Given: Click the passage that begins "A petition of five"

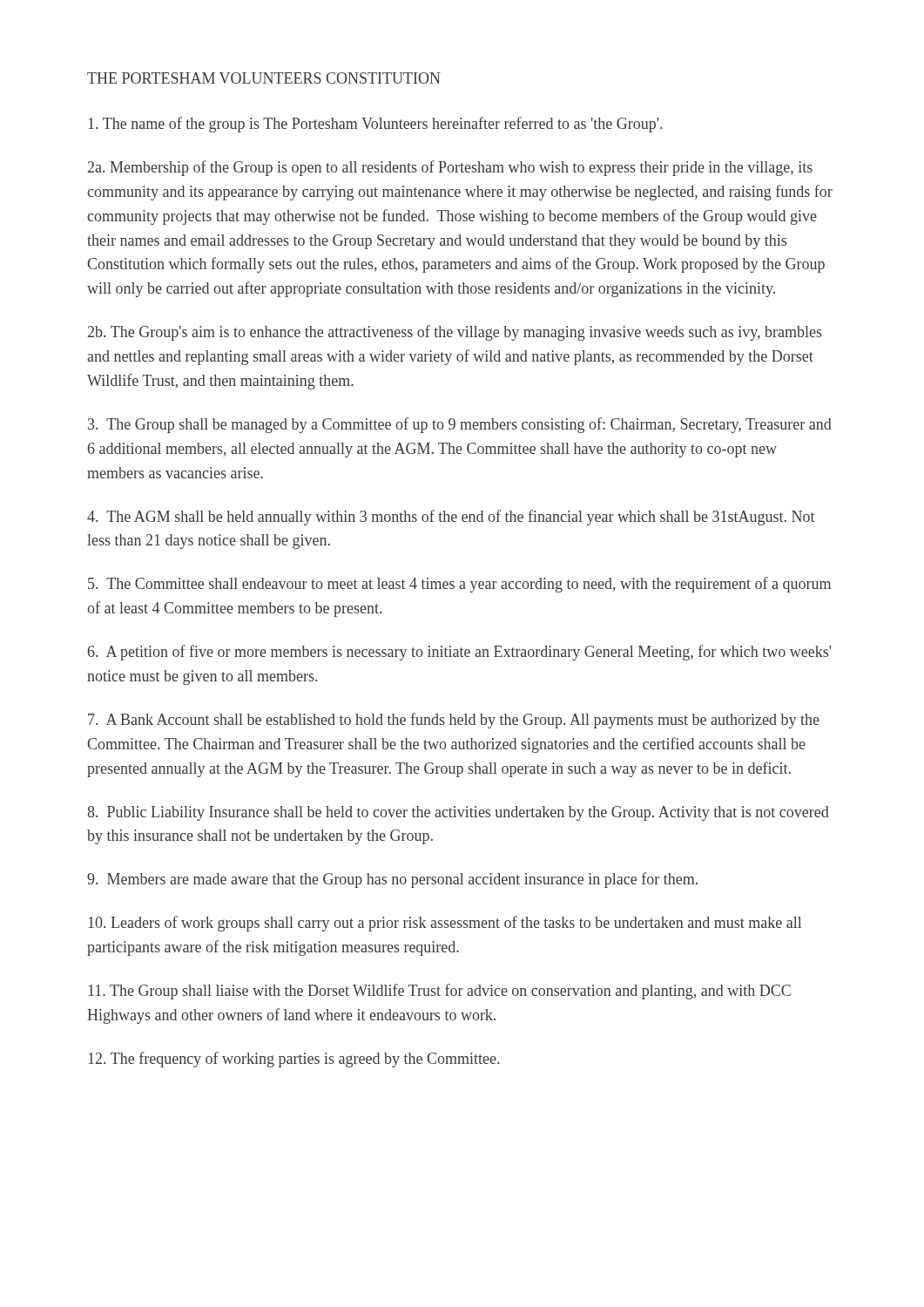Looking at the screenshot, I should [459, 664].
